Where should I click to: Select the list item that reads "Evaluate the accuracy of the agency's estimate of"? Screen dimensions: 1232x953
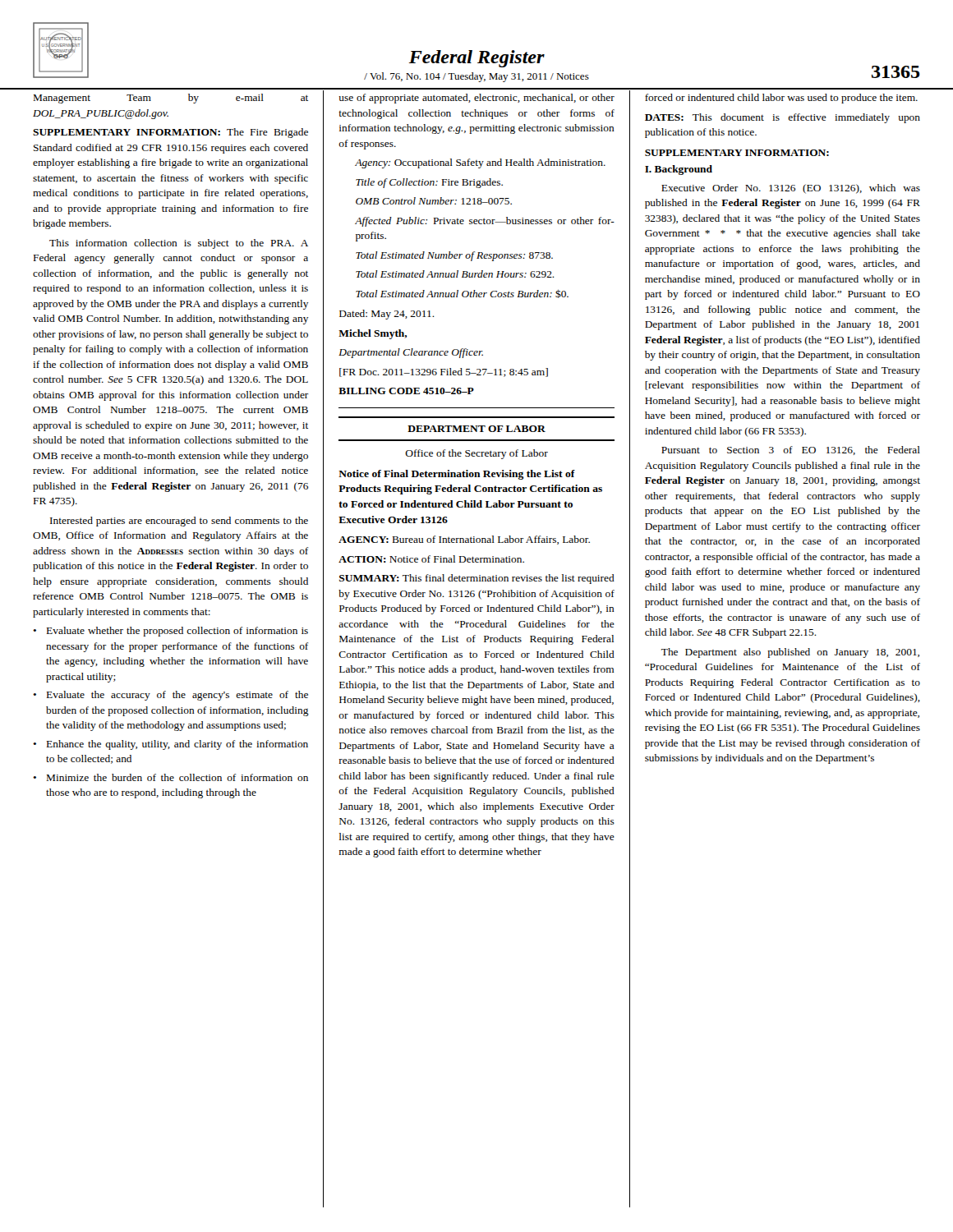[171, 710]
